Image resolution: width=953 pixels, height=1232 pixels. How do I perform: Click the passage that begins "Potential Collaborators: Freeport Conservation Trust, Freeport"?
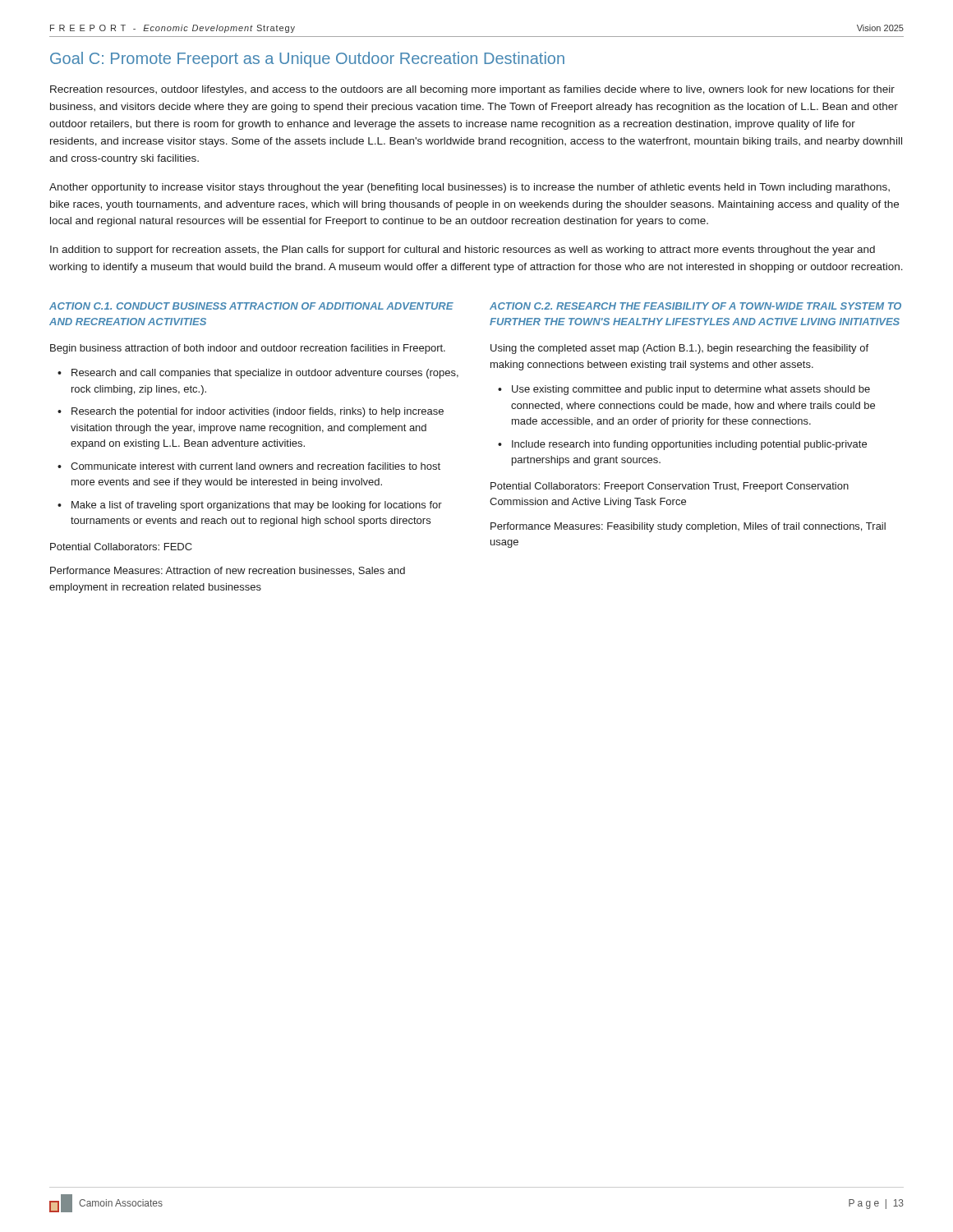697,494
